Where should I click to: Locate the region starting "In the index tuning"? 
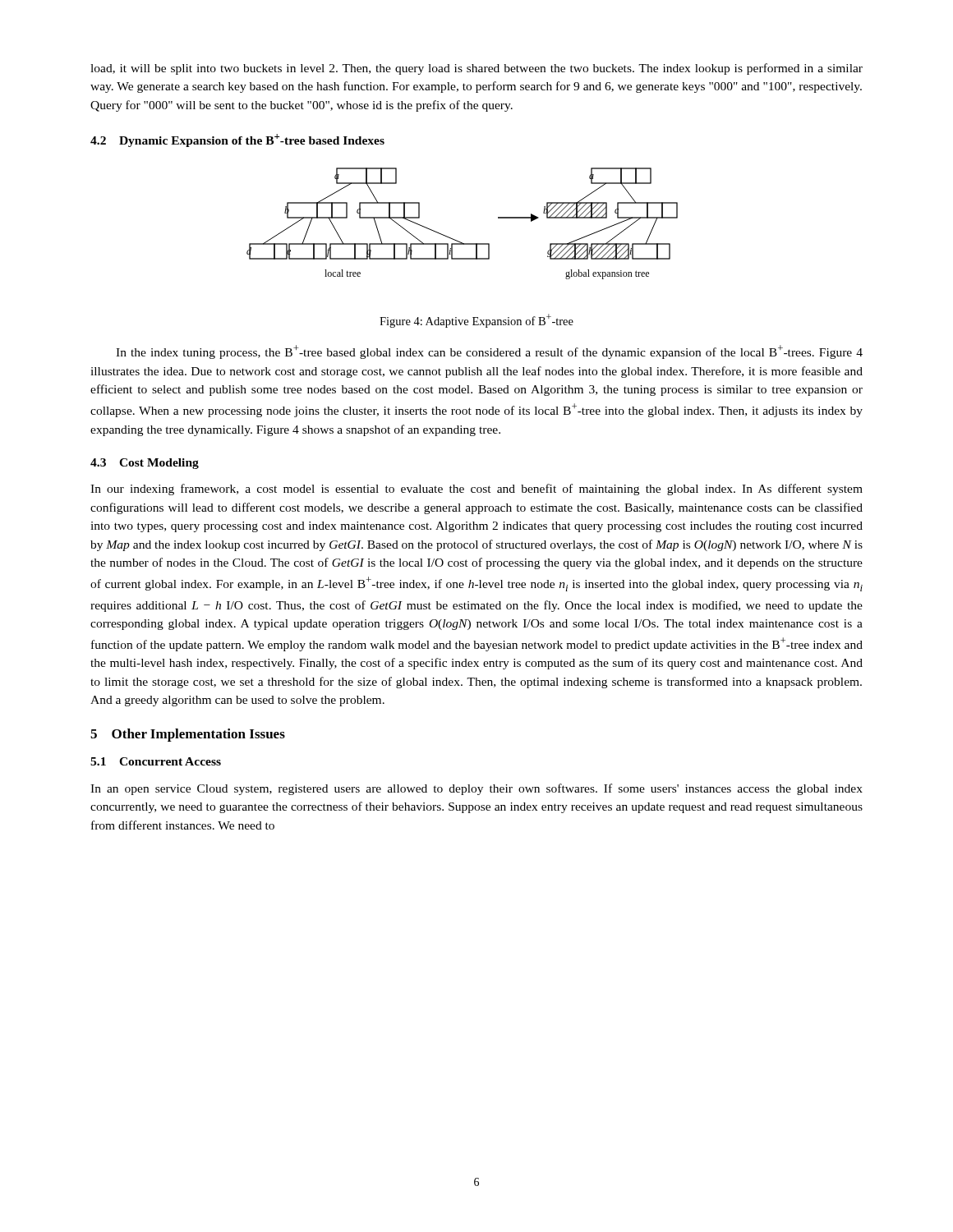[x=476, y=390]
